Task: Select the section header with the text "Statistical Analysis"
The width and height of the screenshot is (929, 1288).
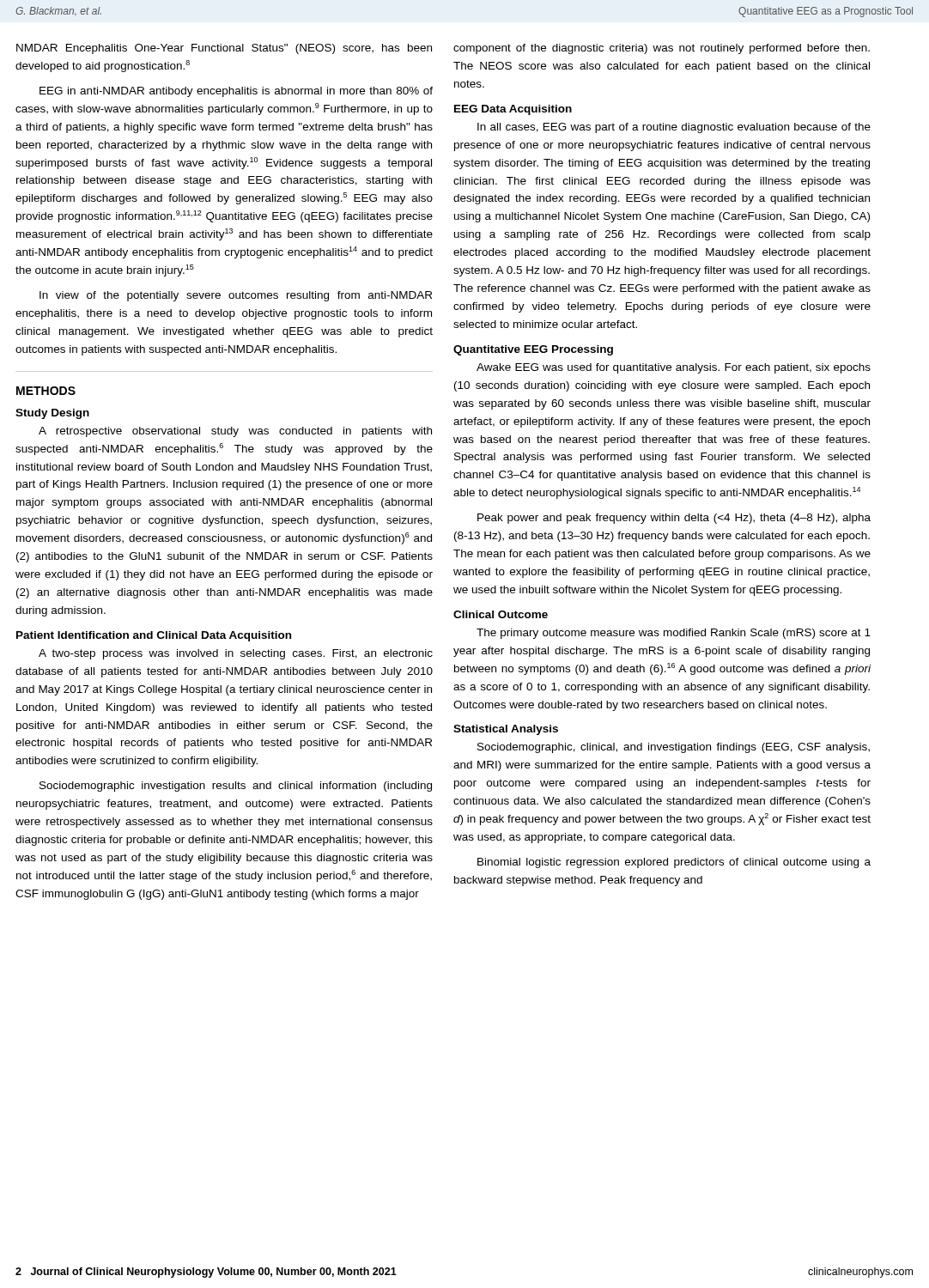Action: click(506, 729)
